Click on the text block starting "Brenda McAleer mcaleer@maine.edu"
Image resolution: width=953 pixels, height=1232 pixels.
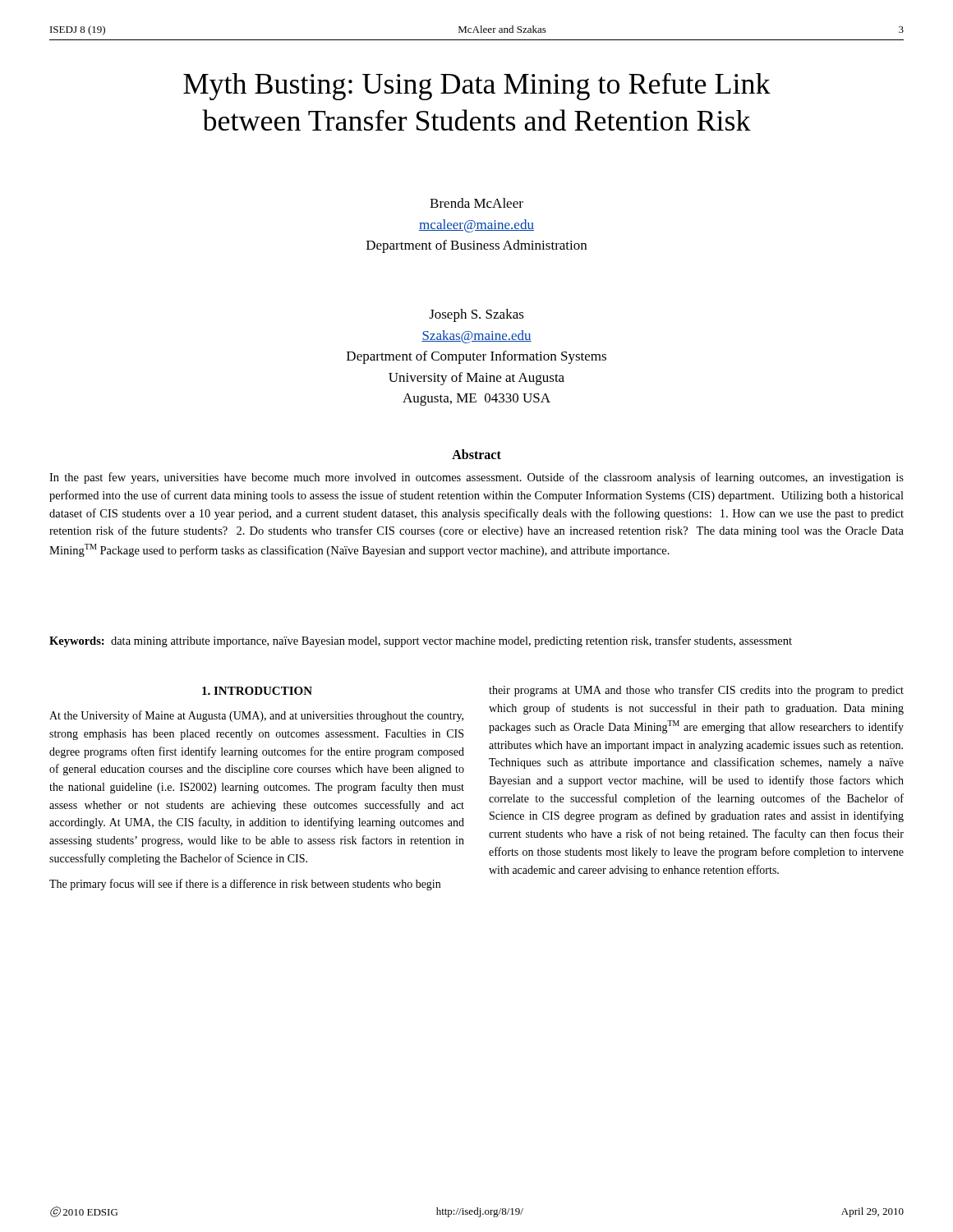click(476, 224)
